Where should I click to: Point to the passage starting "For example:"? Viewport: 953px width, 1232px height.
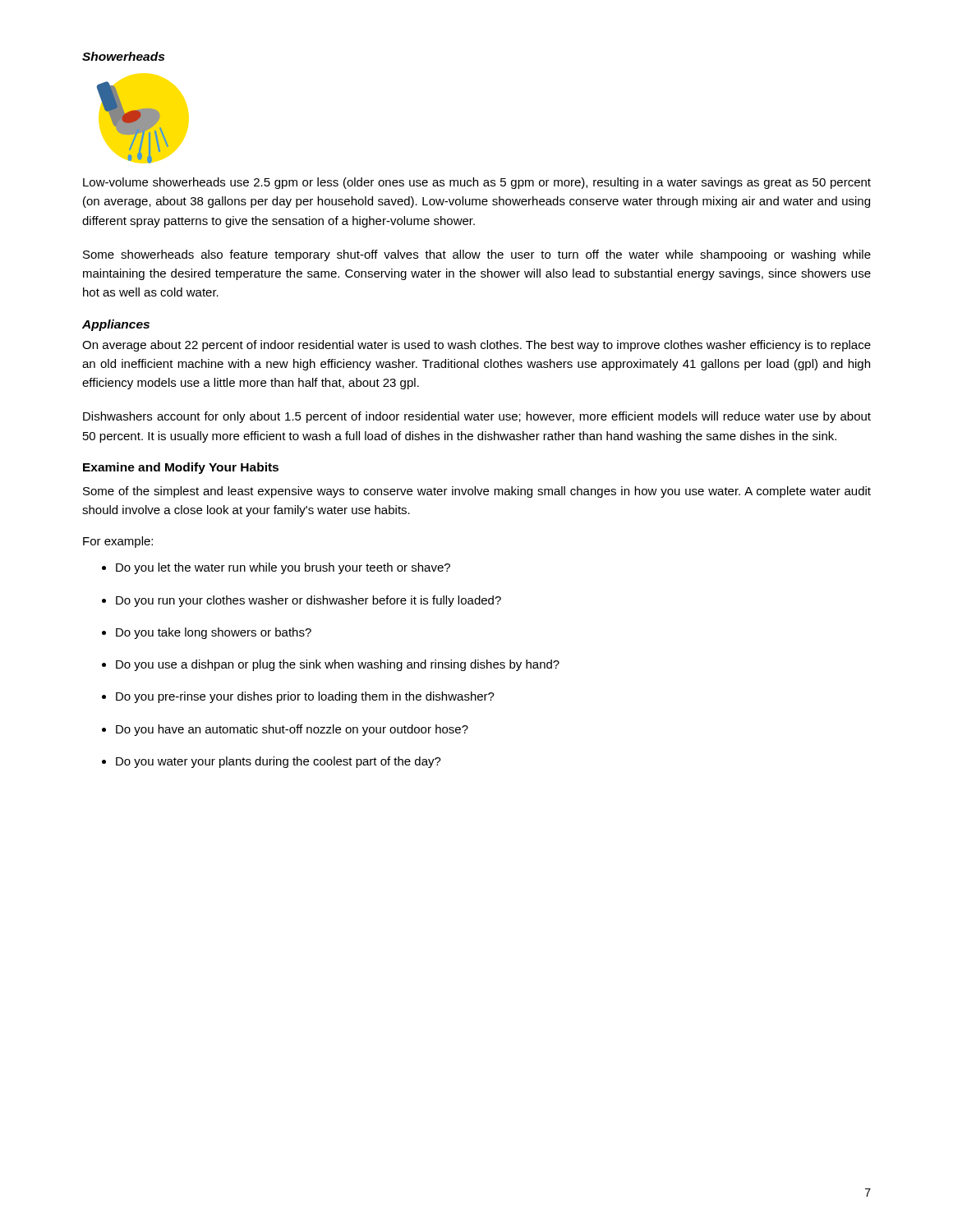pos(118,541)
